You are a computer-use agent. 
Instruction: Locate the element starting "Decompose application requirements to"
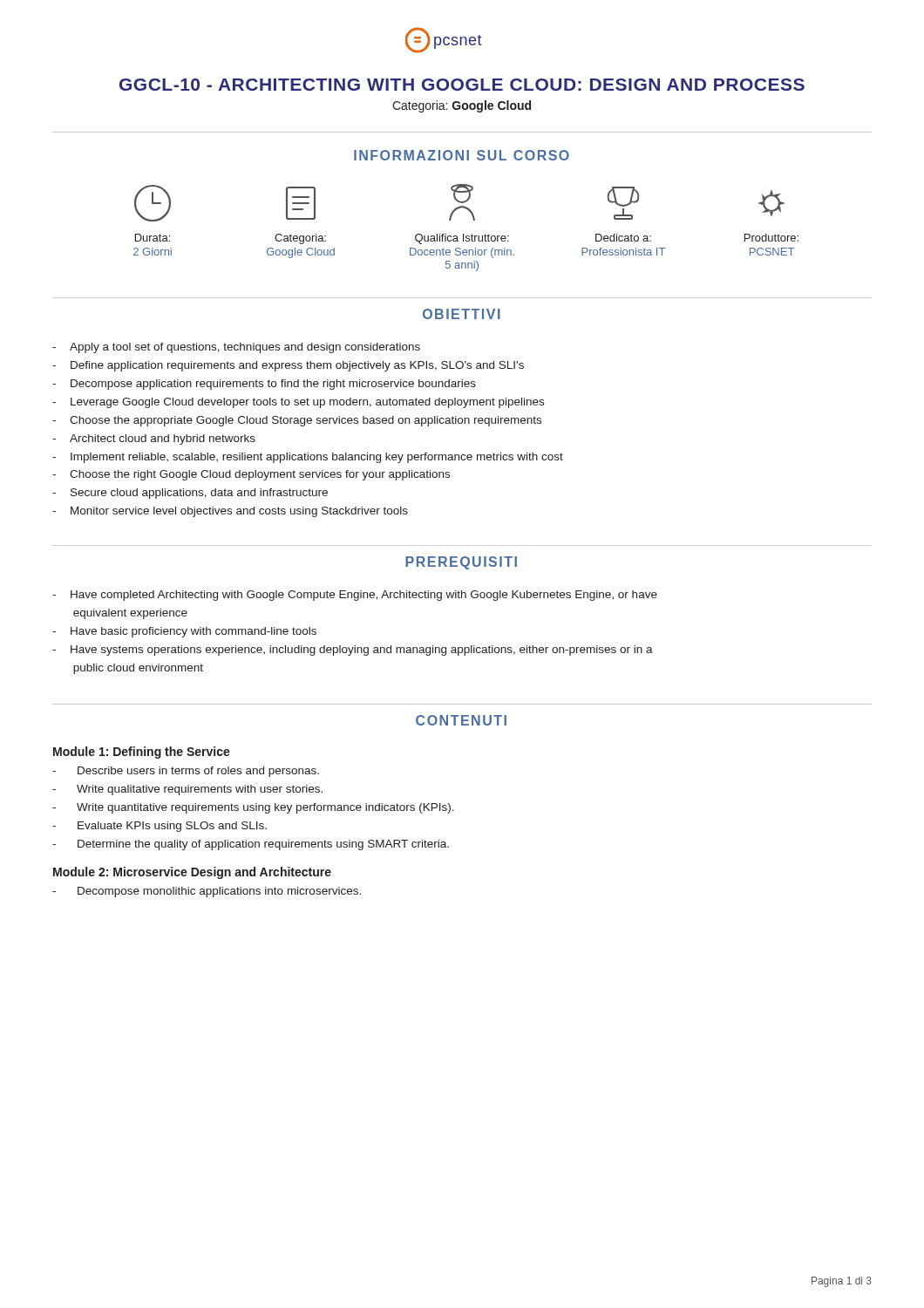point(273,383)
